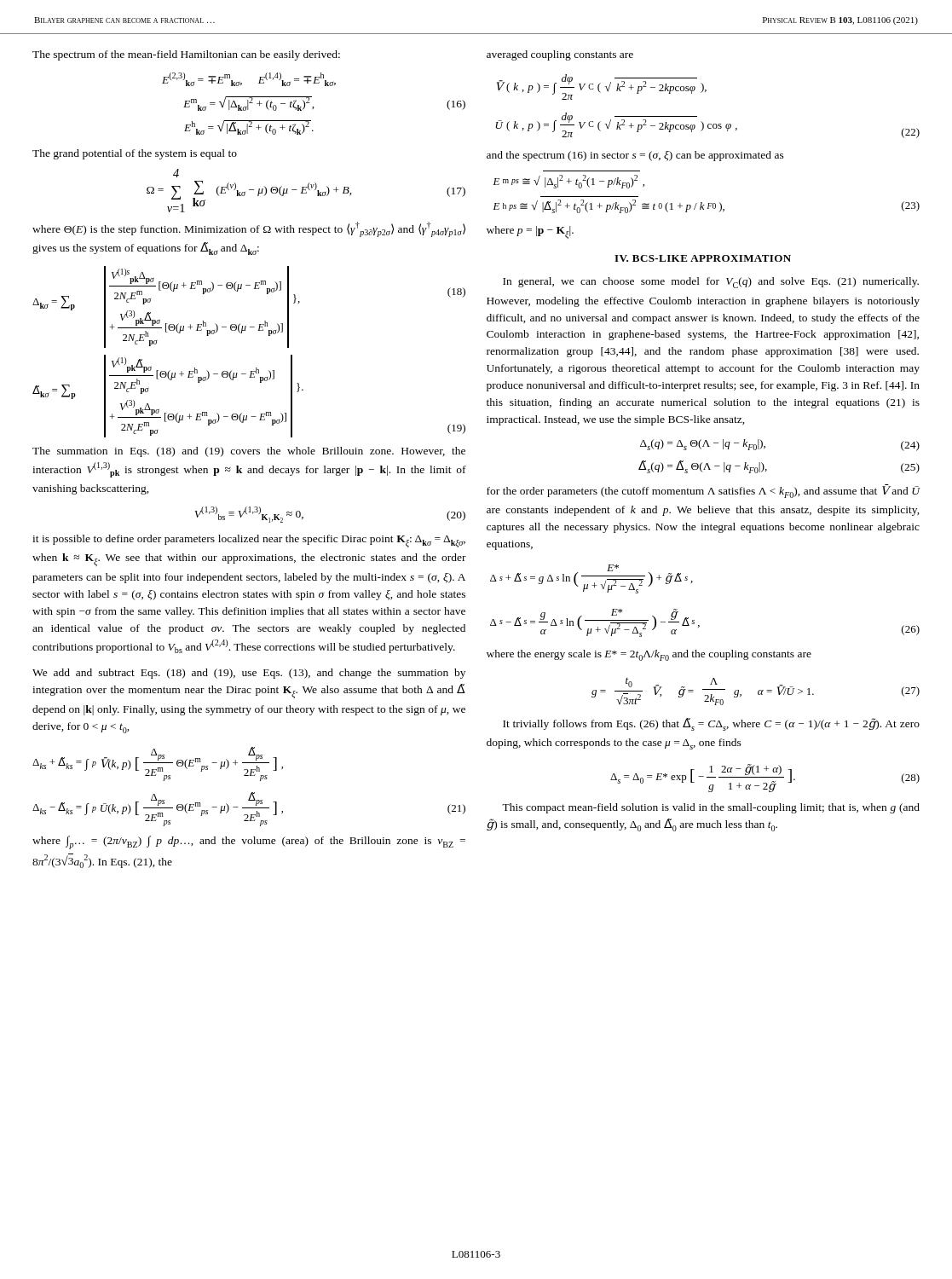Locate the formula that opens with "Δkσ = ∑p"

pyautogui.click(x=249, y=352)
